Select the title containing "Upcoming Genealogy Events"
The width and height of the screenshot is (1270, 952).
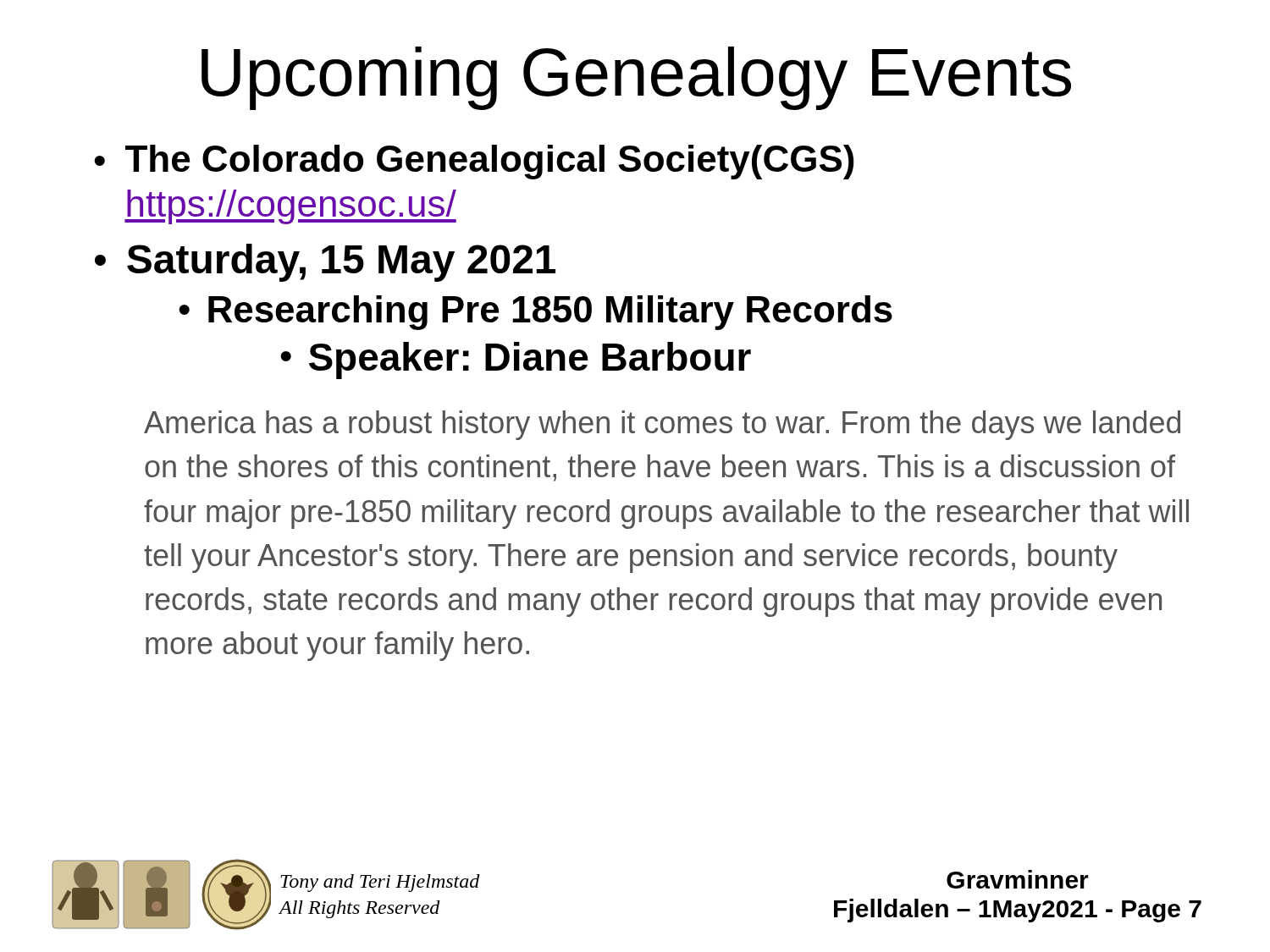point(635,73)
